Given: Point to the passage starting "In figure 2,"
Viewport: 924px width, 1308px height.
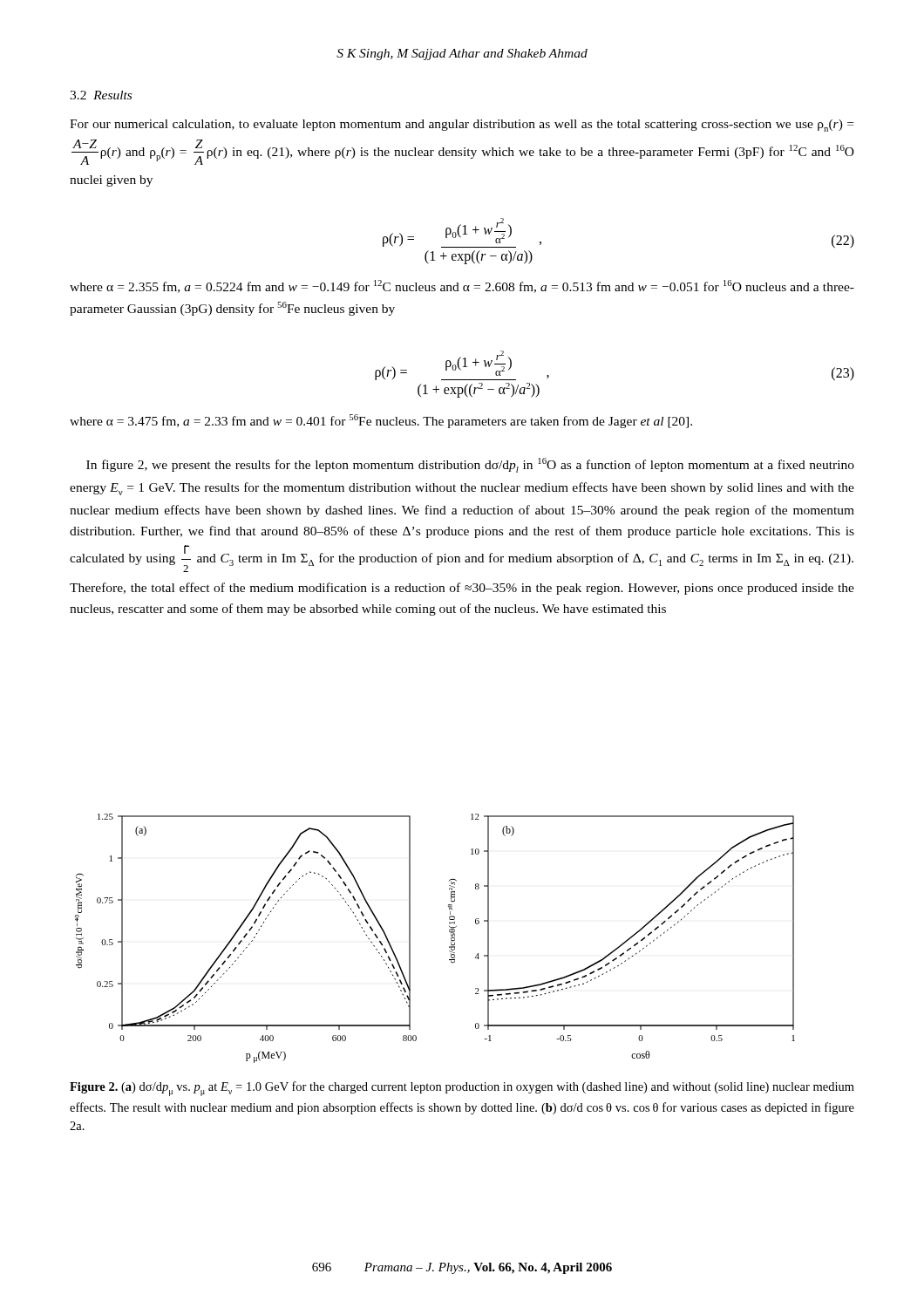Looking at the screenshot, I should pyautogui.click(x=462, y=535).
